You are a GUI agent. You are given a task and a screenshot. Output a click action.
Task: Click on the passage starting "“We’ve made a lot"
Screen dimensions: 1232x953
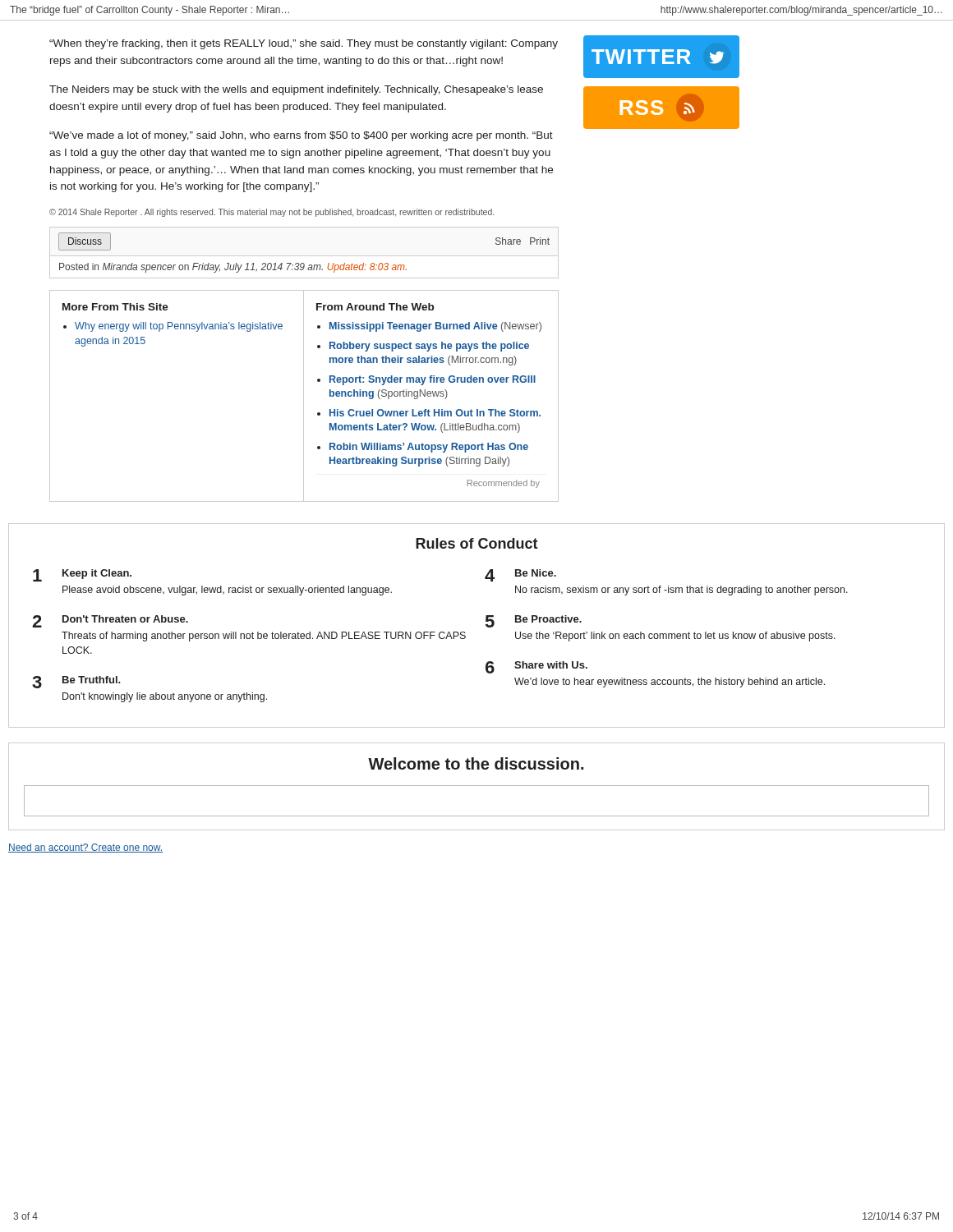[x=301, y=161]
